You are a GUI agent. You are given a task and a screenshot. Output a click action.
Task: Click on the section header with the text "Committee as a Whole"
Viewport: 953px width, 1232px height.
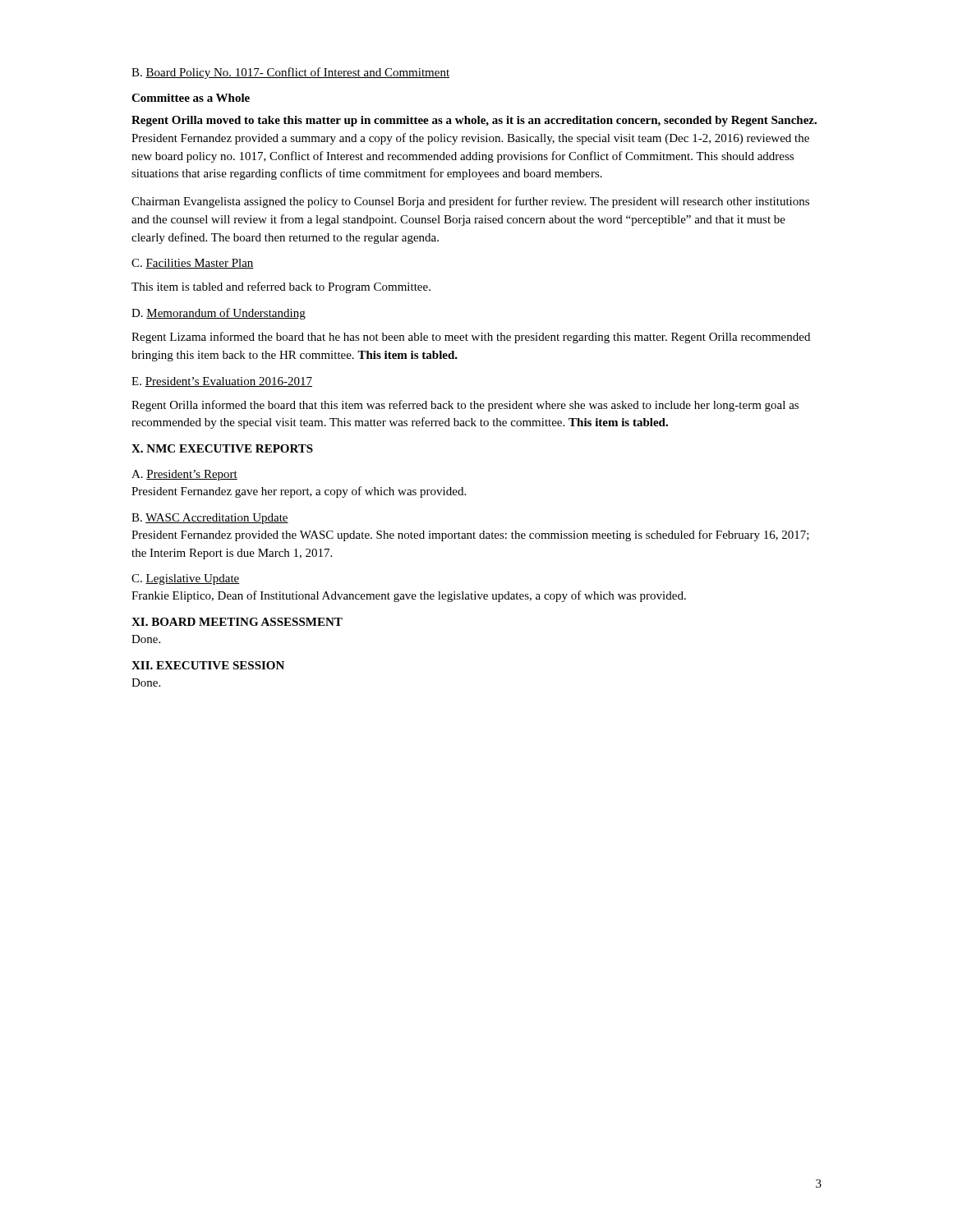click(x=191, y=98)
